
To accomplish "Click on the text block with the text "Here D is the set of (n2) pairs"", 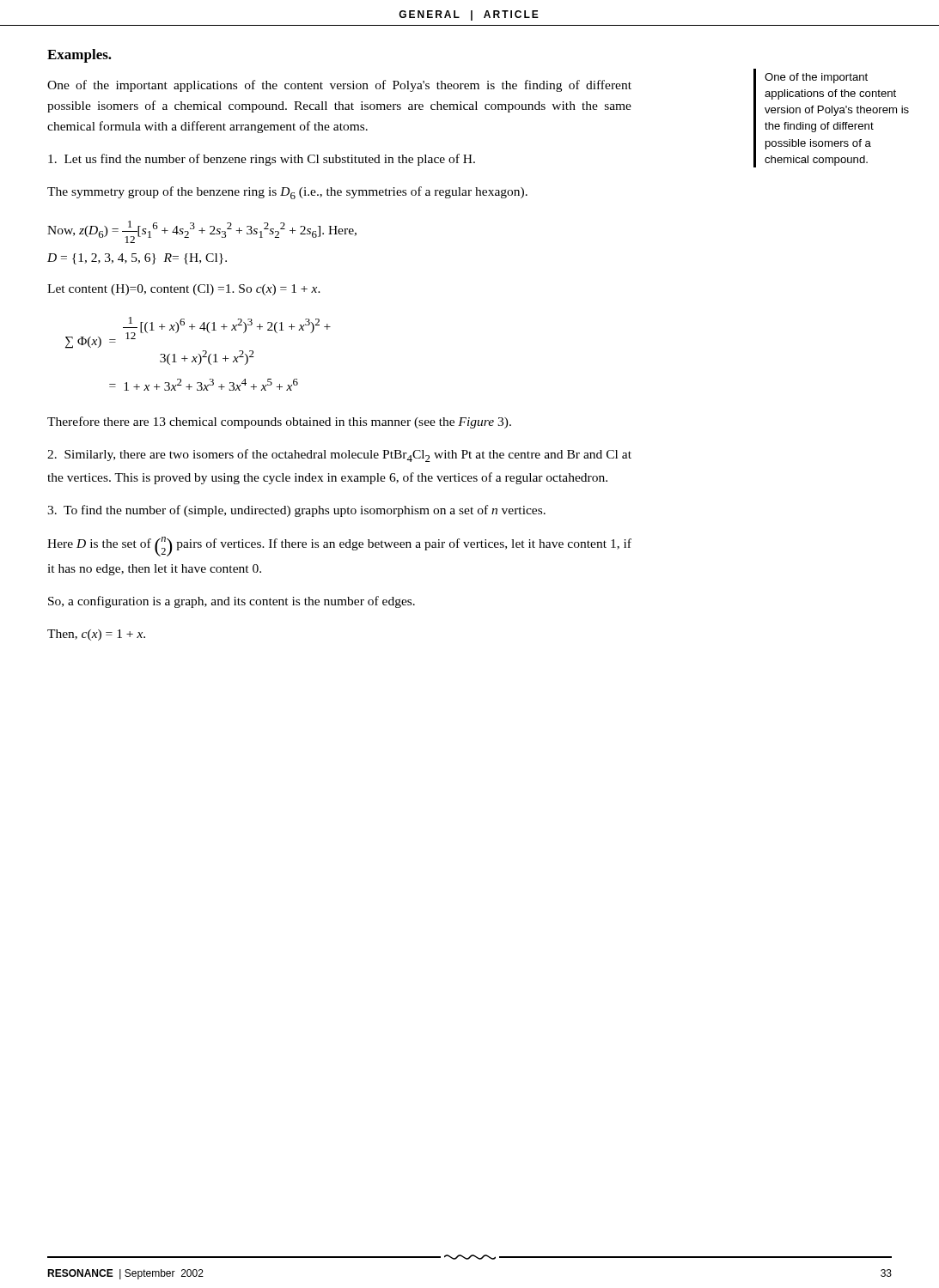I will 339,554.
